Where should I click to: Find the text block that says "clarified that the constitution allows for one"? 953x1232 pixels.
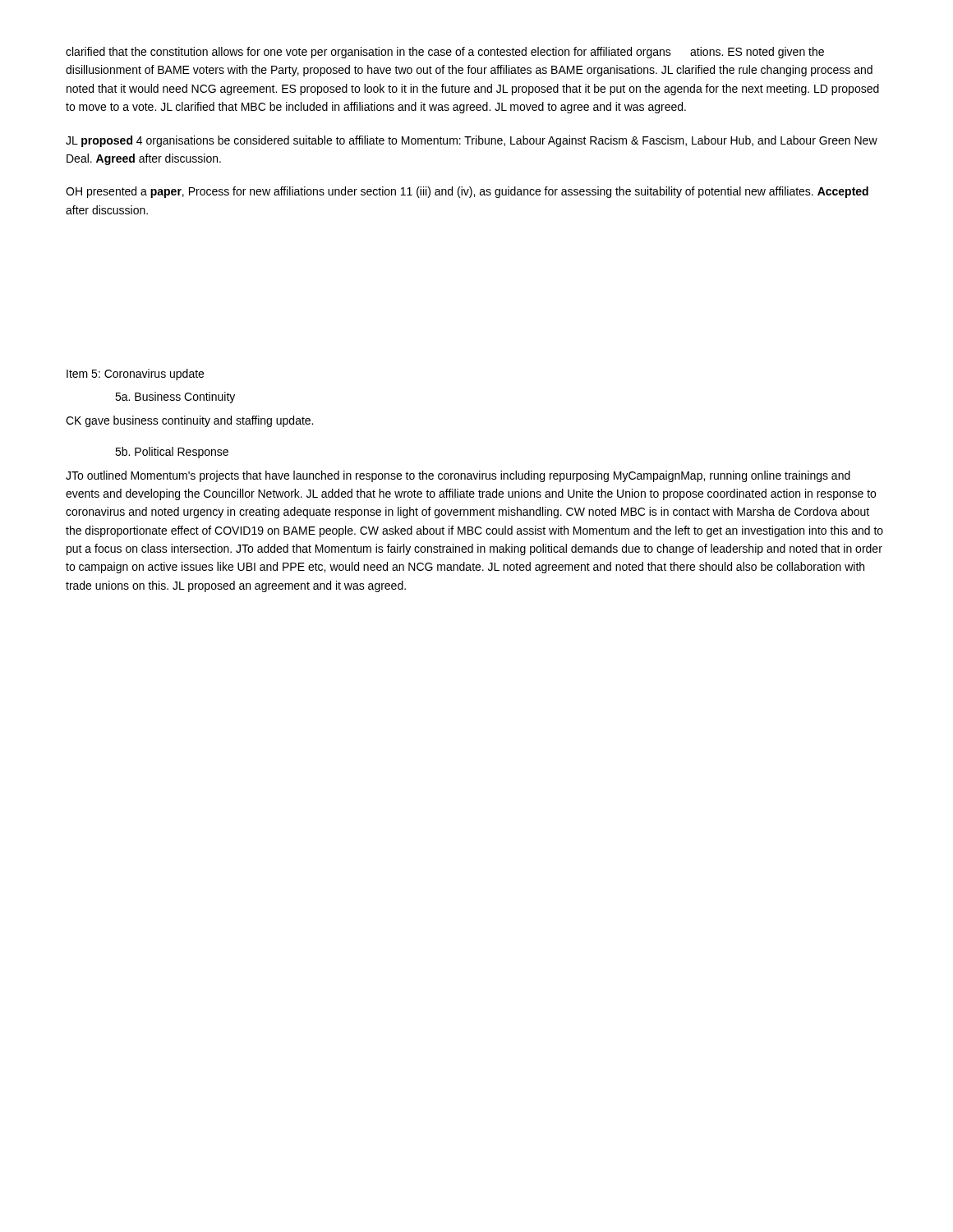472,79
